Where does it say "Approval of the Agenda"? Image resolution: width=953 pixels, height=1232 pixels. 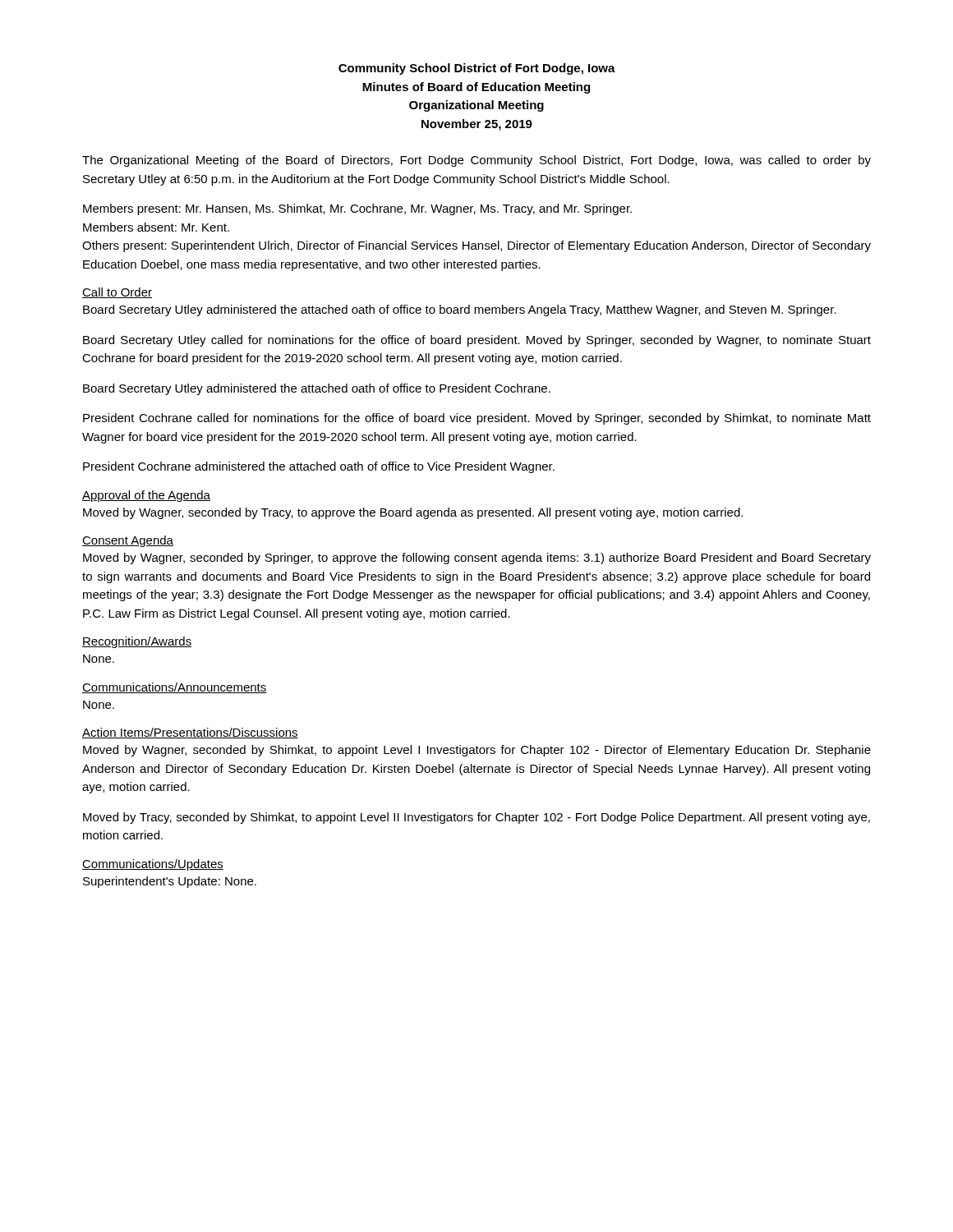point(146,494)
